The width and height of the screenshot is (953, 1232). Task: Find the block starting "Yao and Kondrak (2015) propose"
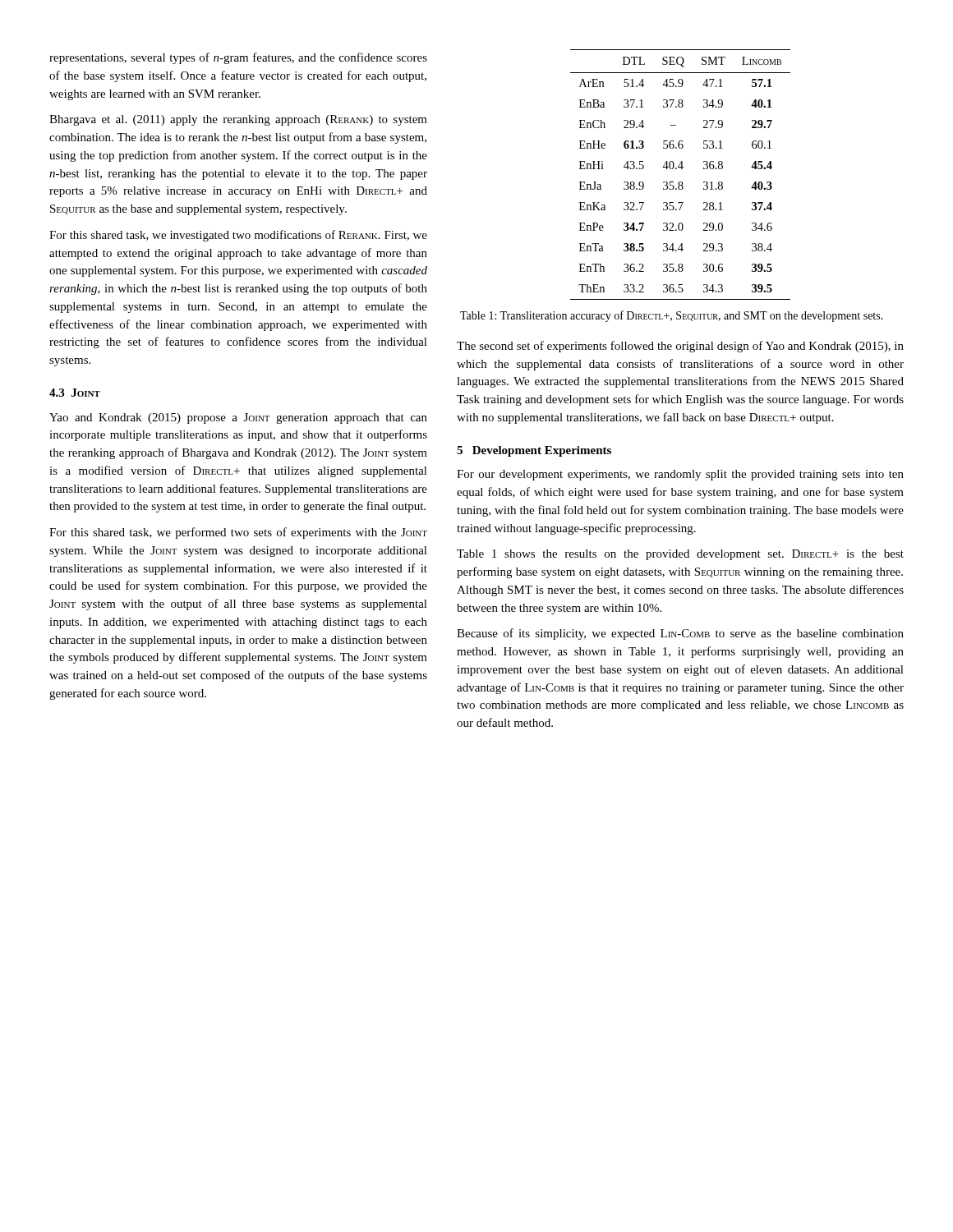[238, 556]
